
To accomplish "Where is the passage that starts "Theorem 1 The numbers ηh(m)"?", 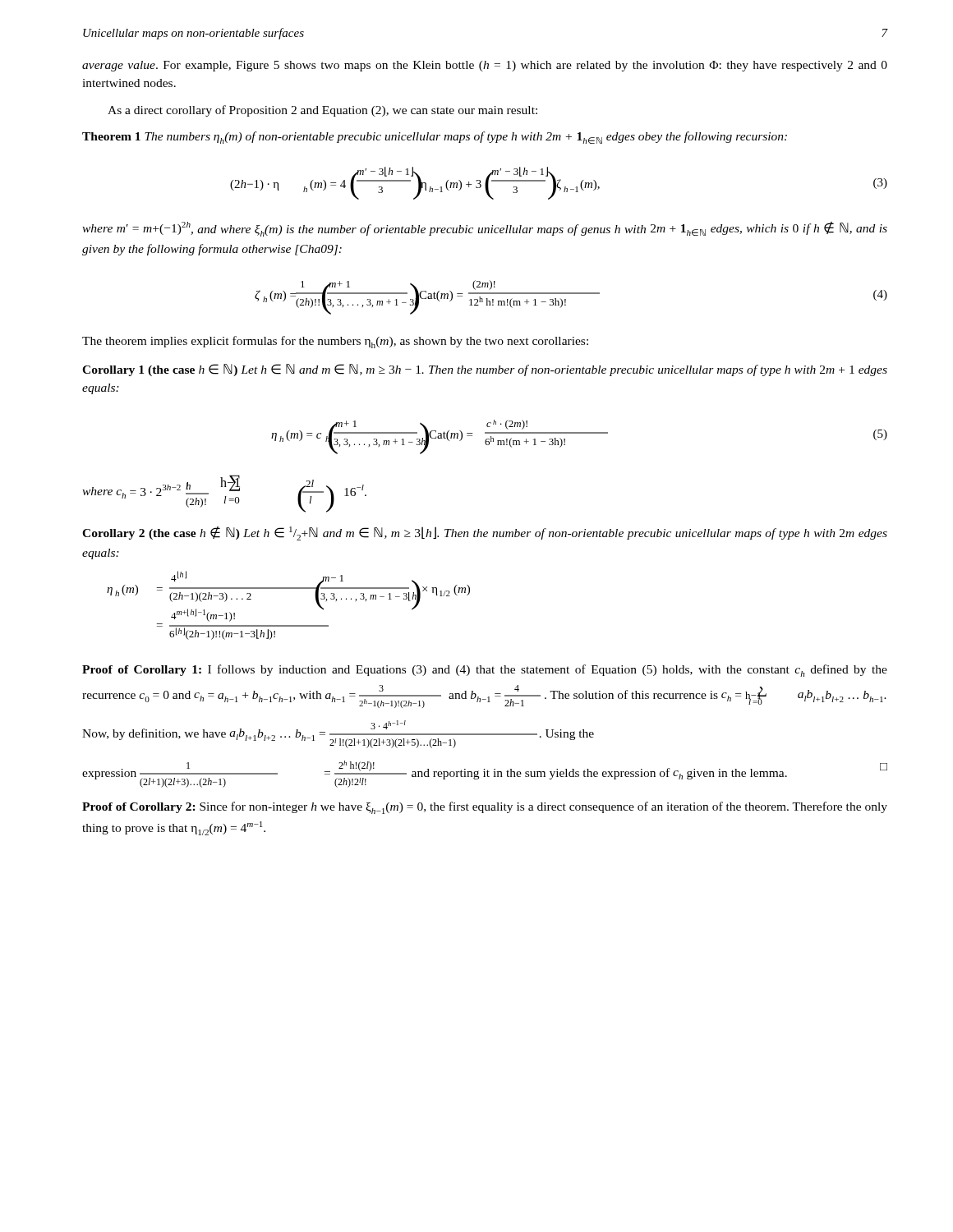I will point(435,137).
